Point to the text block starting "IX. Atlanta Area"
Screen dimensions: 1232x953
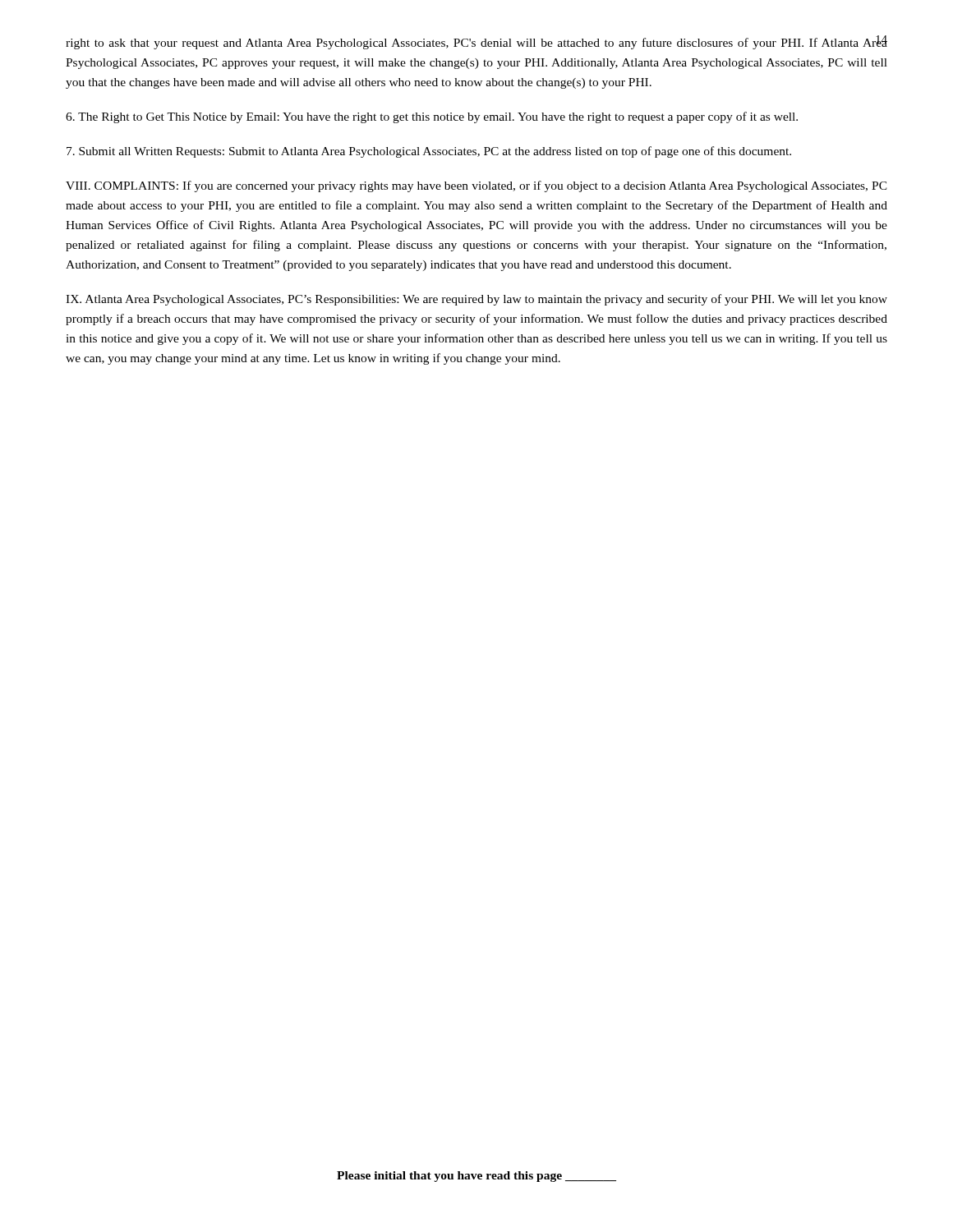(x=476, y=328)
